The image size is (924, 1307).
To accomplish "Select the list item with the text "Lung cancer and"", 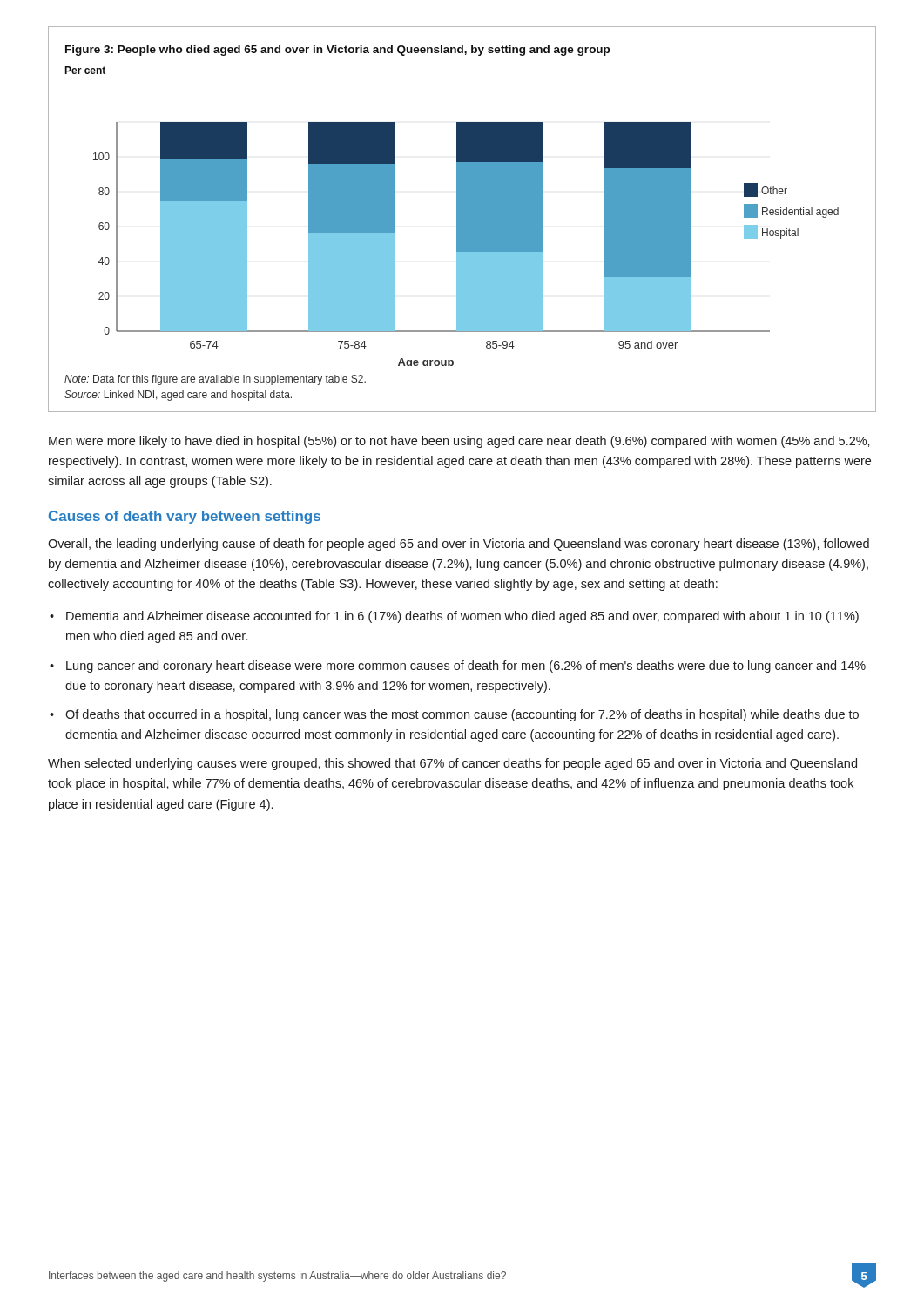I will click(466, 675).
